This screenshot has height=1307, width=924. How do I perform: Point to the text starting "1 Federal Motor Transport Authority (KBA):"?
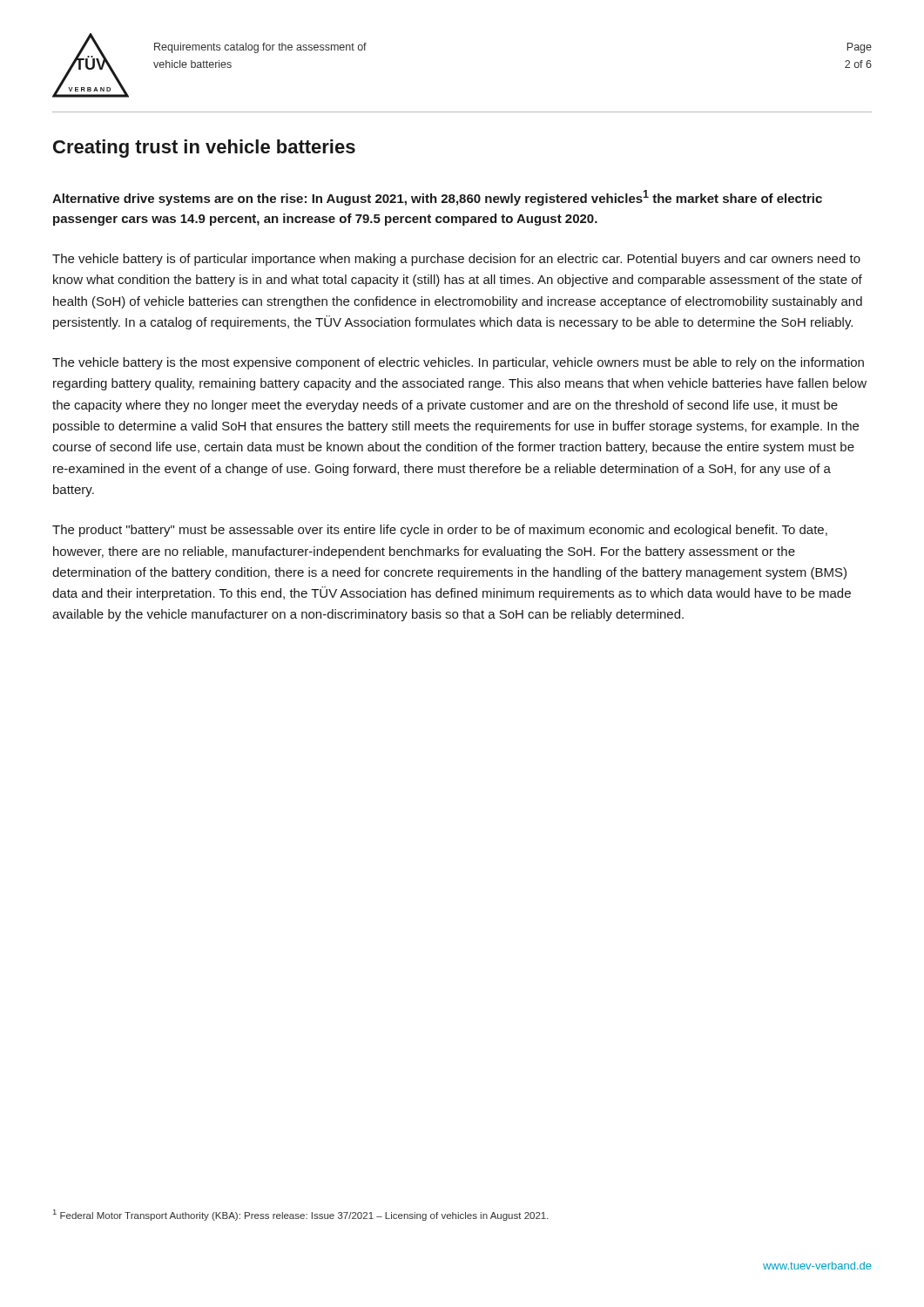point(301,1214)
